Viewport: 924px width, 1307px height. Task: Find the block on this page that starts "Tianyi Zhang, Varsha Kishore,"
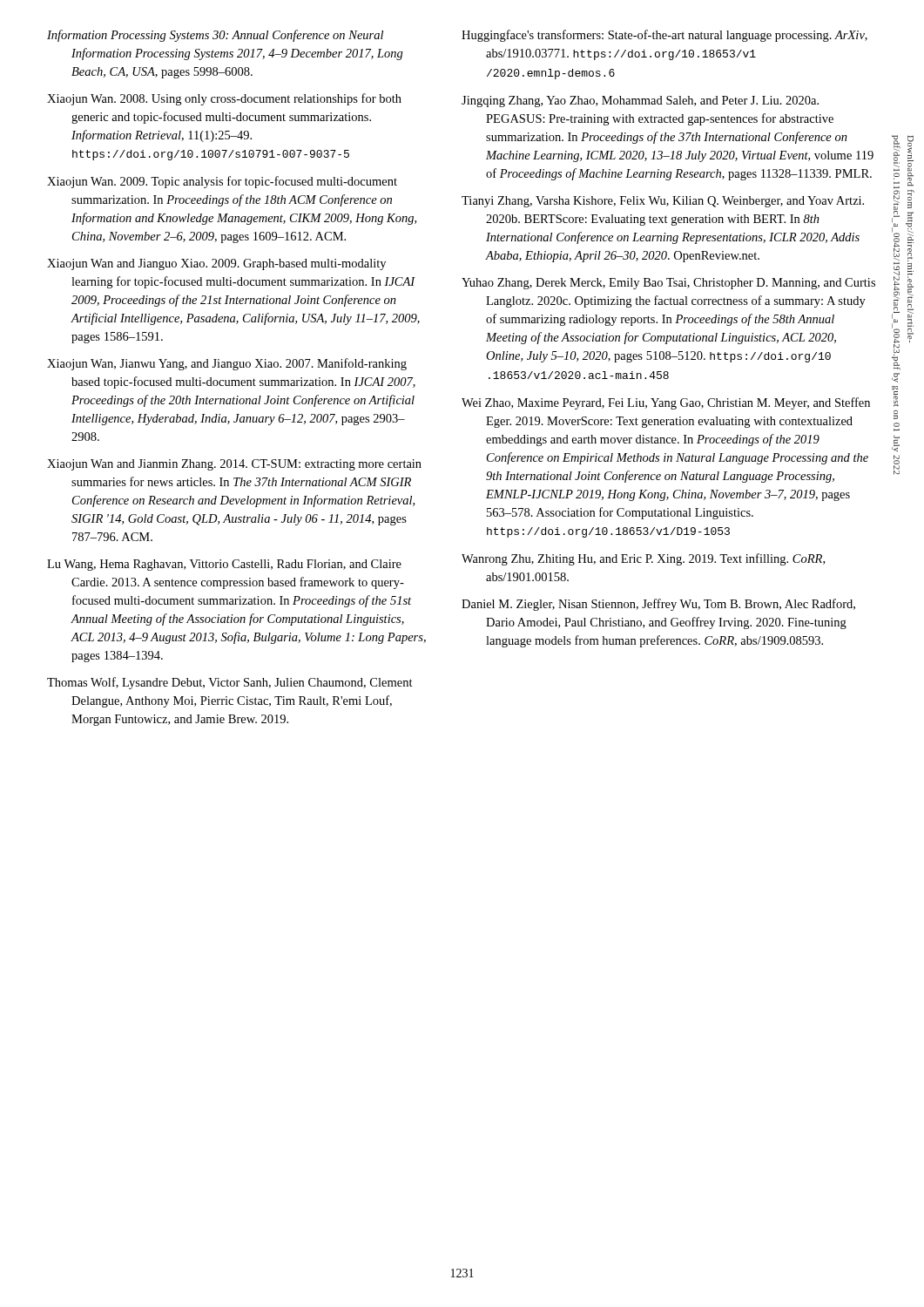point(663,228)
